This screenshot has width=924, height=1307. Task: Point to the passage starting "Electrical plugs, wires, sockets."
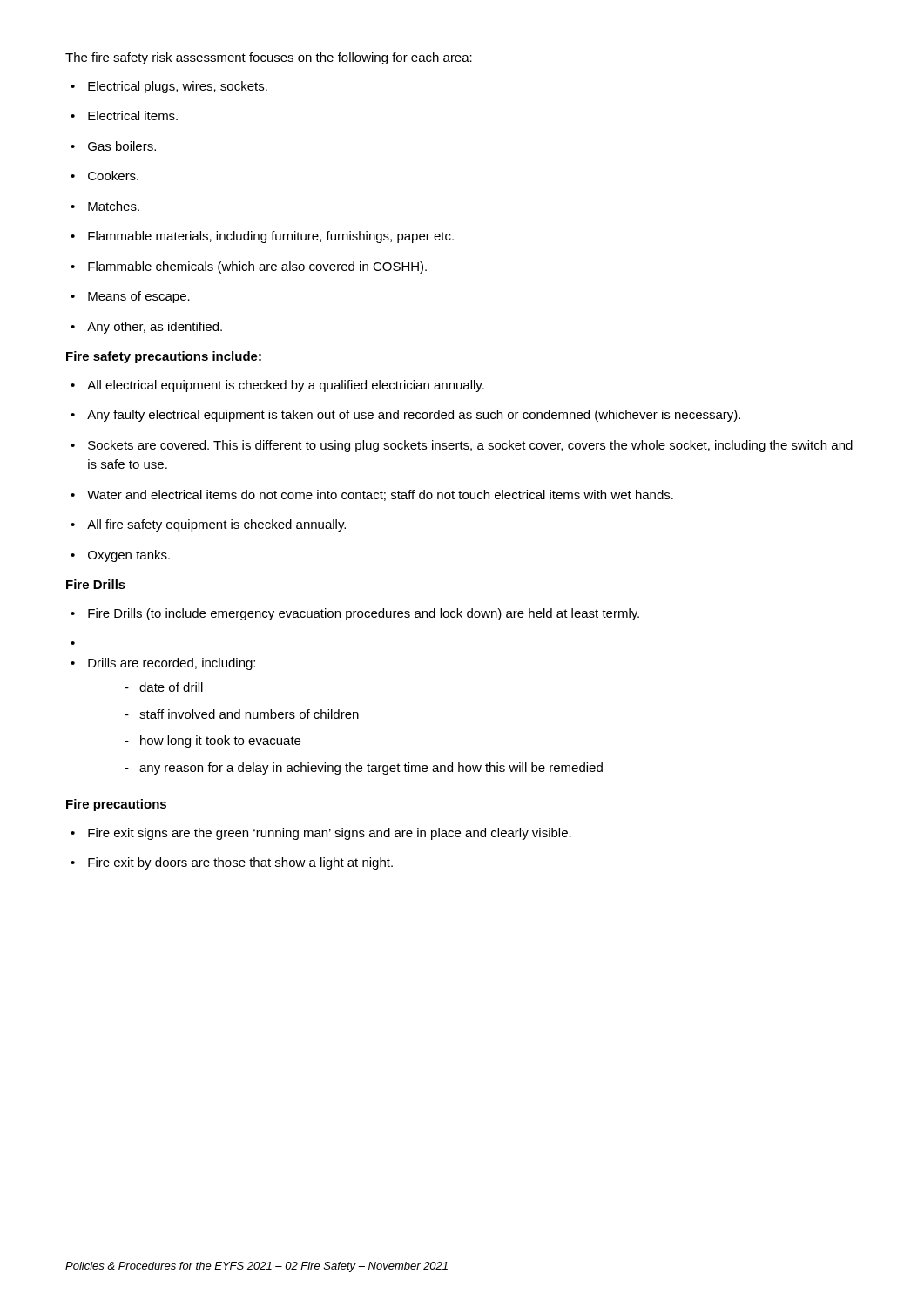click(x=178, y=85)
